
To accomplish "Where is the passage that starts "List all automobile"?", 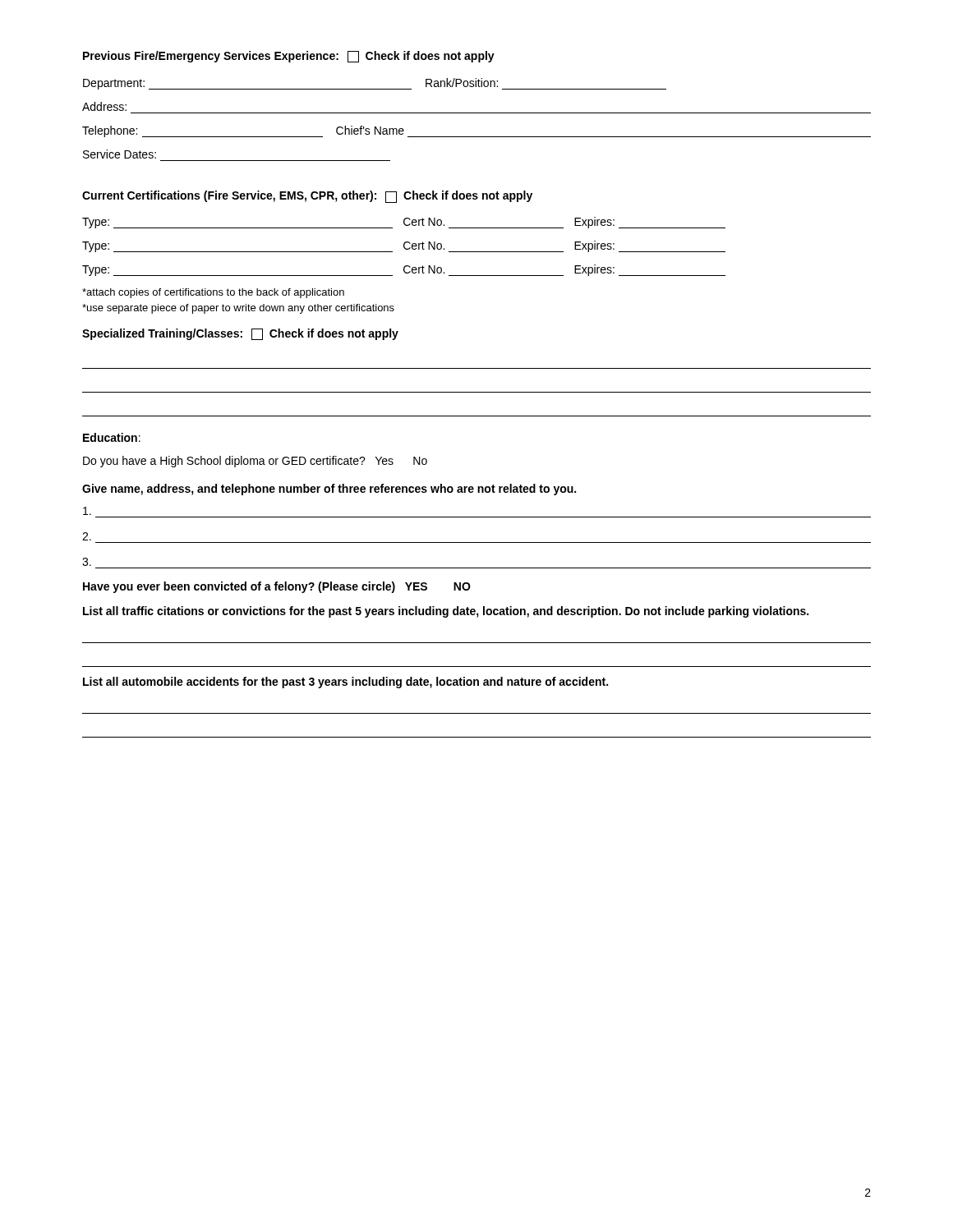I will (345, 682).
